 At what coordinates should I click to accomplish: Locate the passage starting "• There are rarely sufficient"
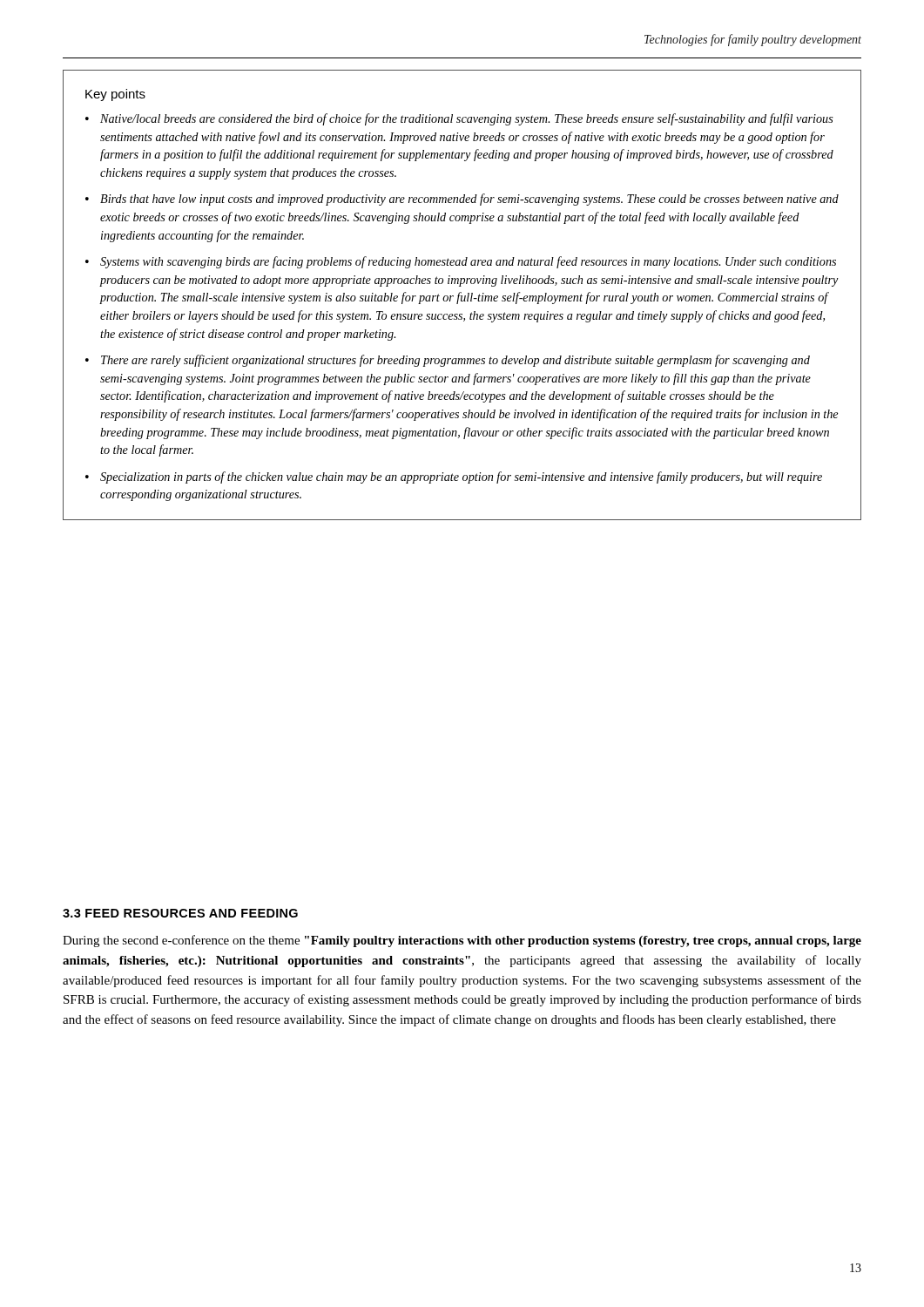(462, 405)
